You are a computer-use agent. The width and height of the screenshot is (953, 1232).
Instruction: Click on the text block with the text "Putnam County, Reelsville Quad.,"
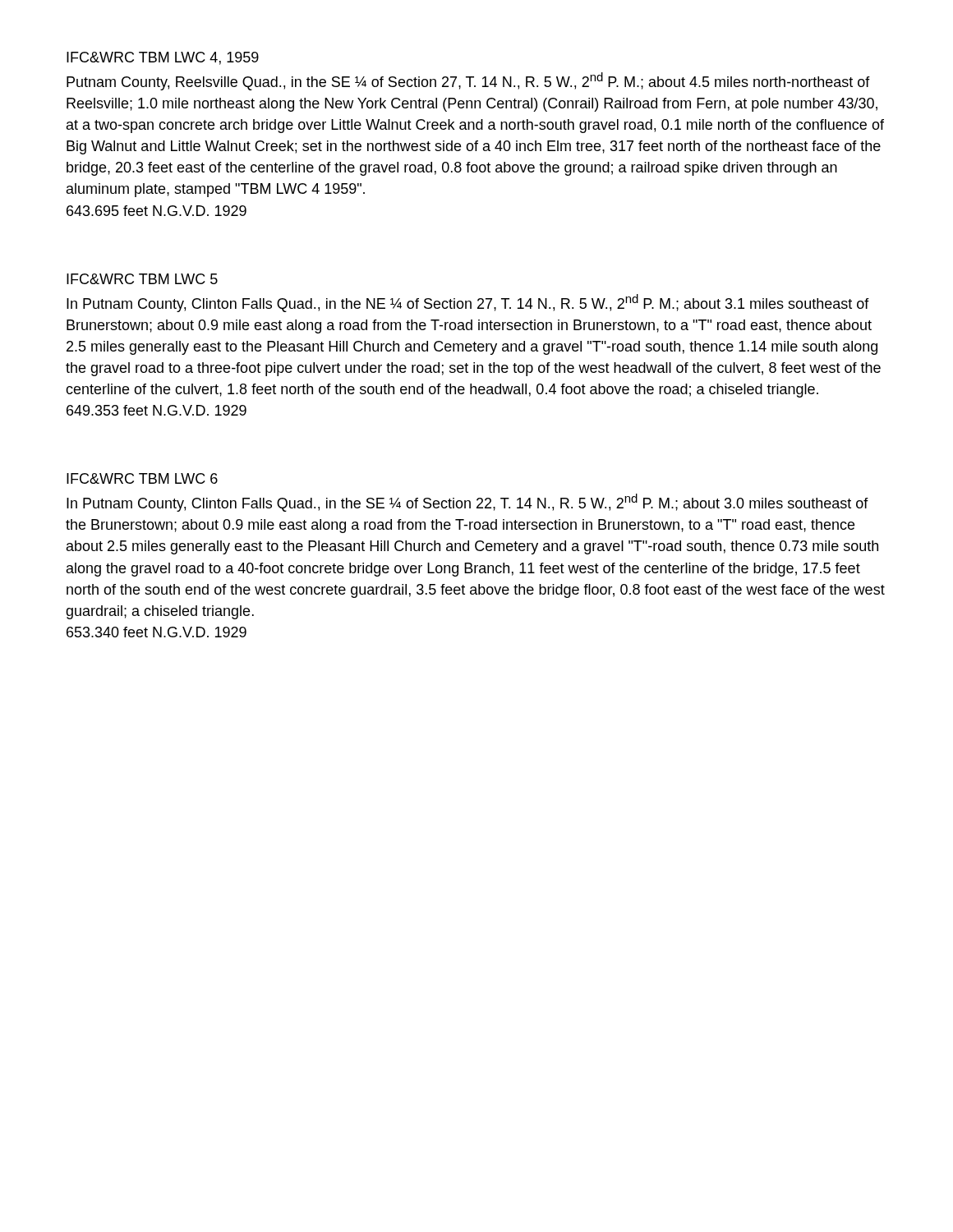pyautogui.click(x=475, y=144)
